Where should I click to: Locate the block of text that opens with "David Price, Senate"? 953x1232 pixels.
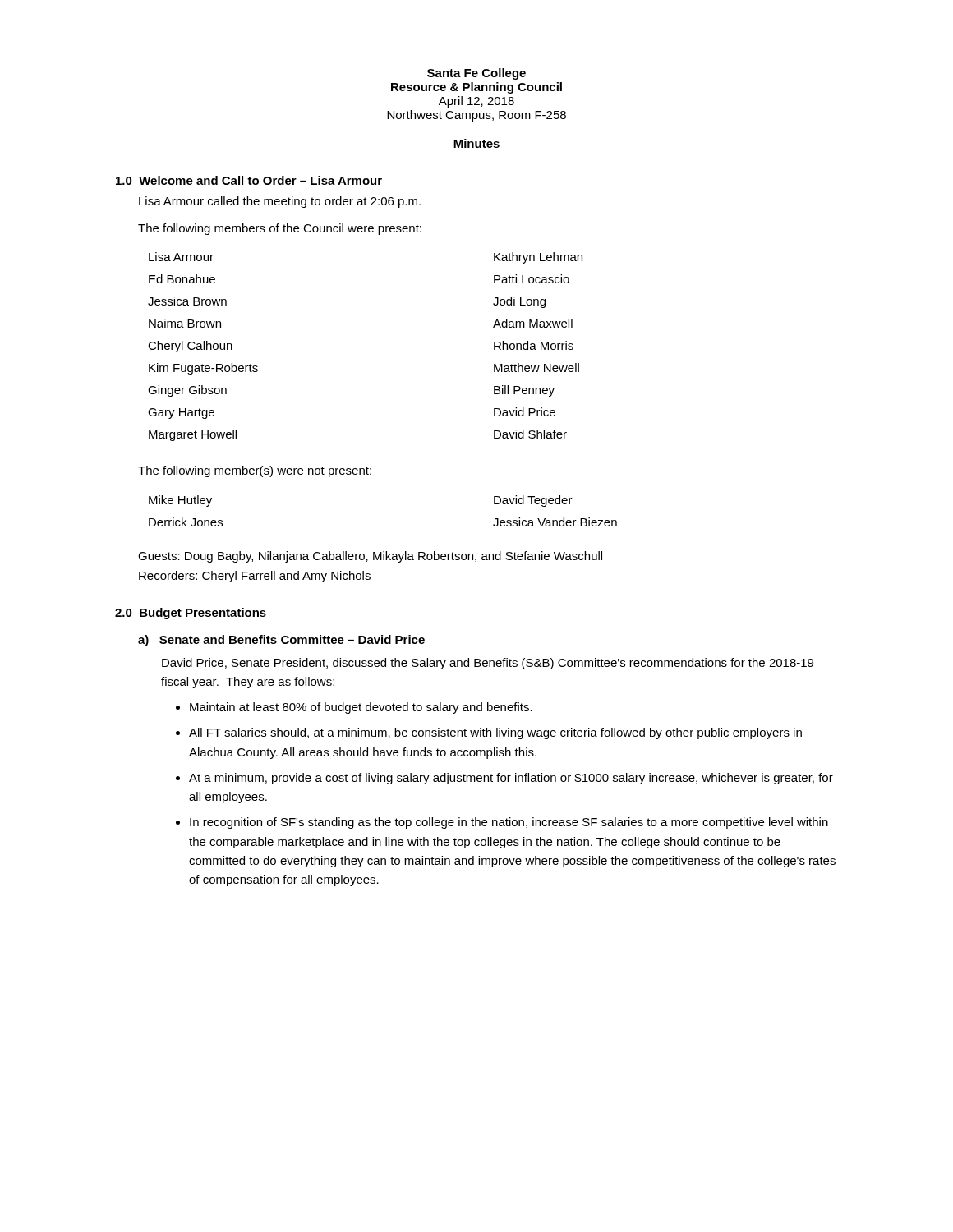(x=488, y=672)
